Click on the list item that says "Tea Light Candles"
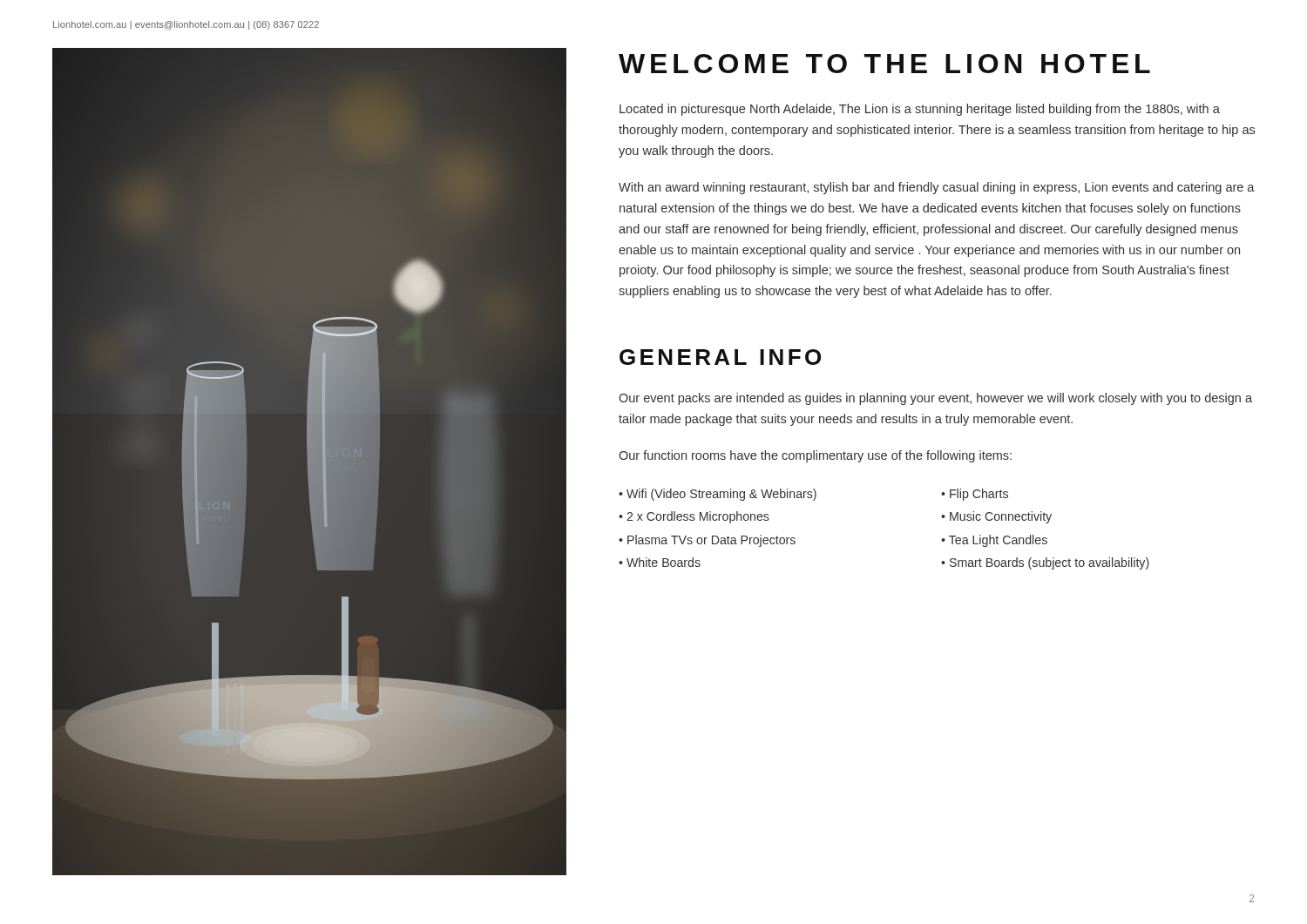 [998, 540]
